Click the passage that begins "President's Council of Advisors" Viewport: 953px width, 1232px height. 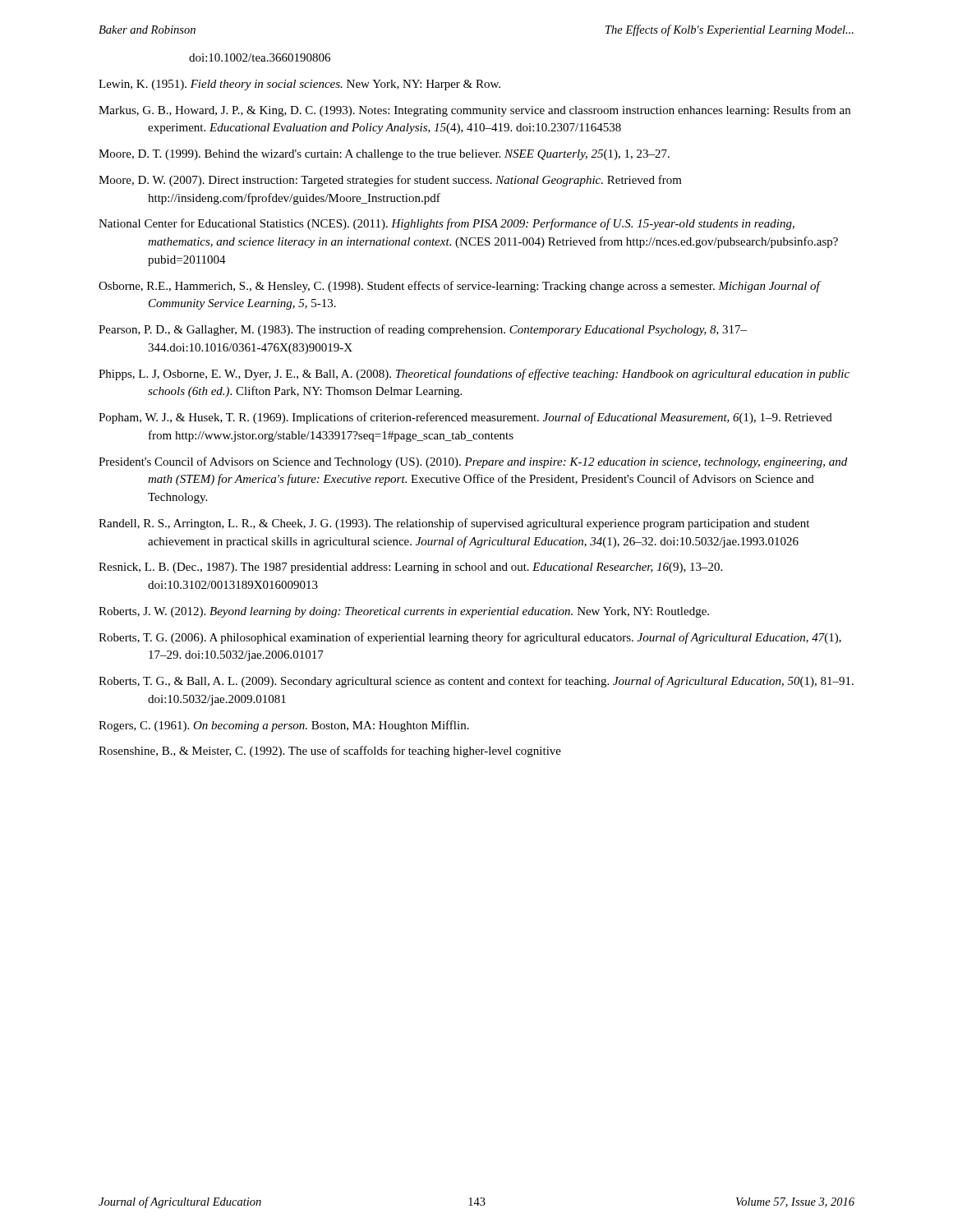point(473,479)
